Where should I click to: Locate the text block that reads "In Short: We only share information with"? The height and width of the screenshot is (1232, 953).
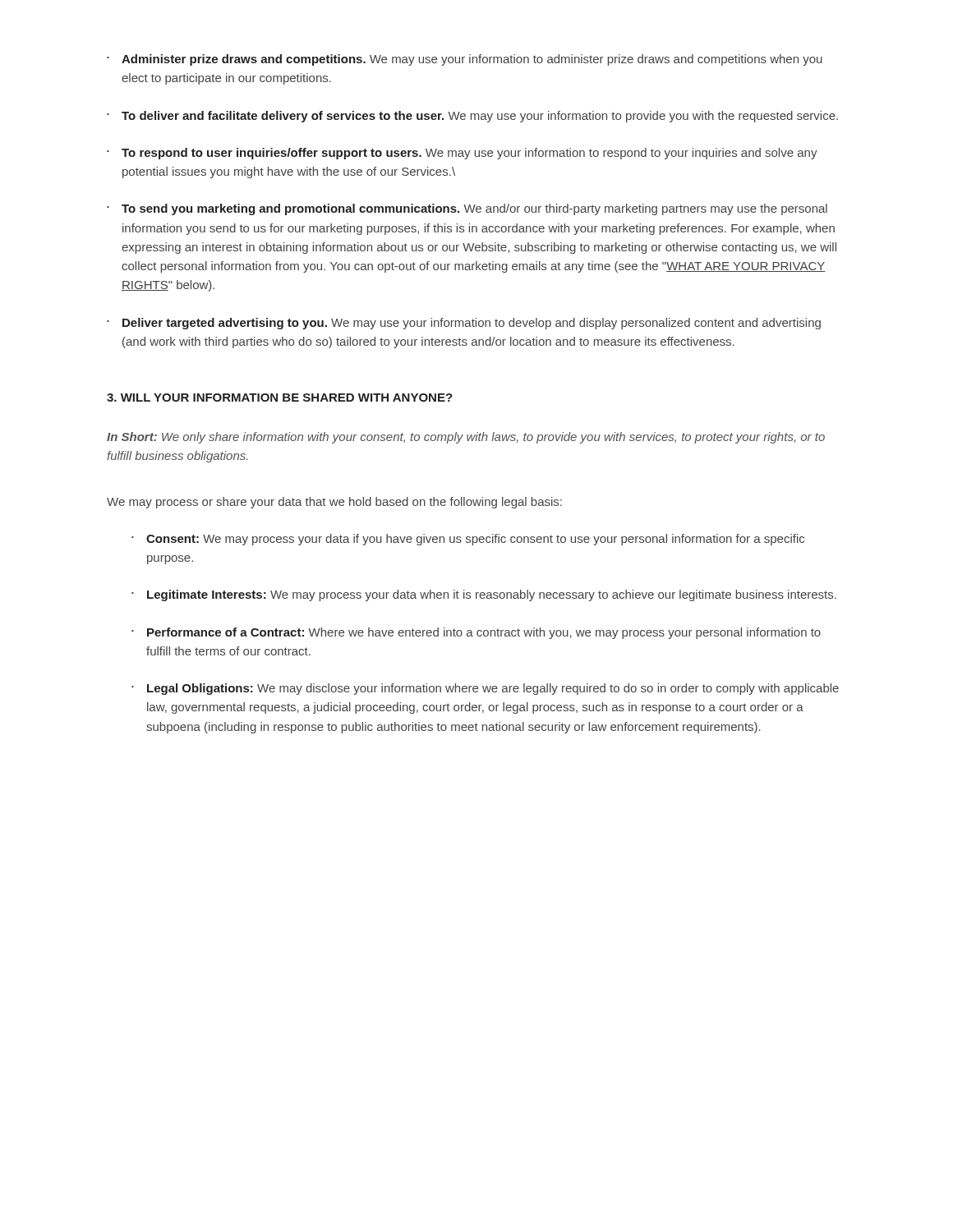(x=466, y=446)
